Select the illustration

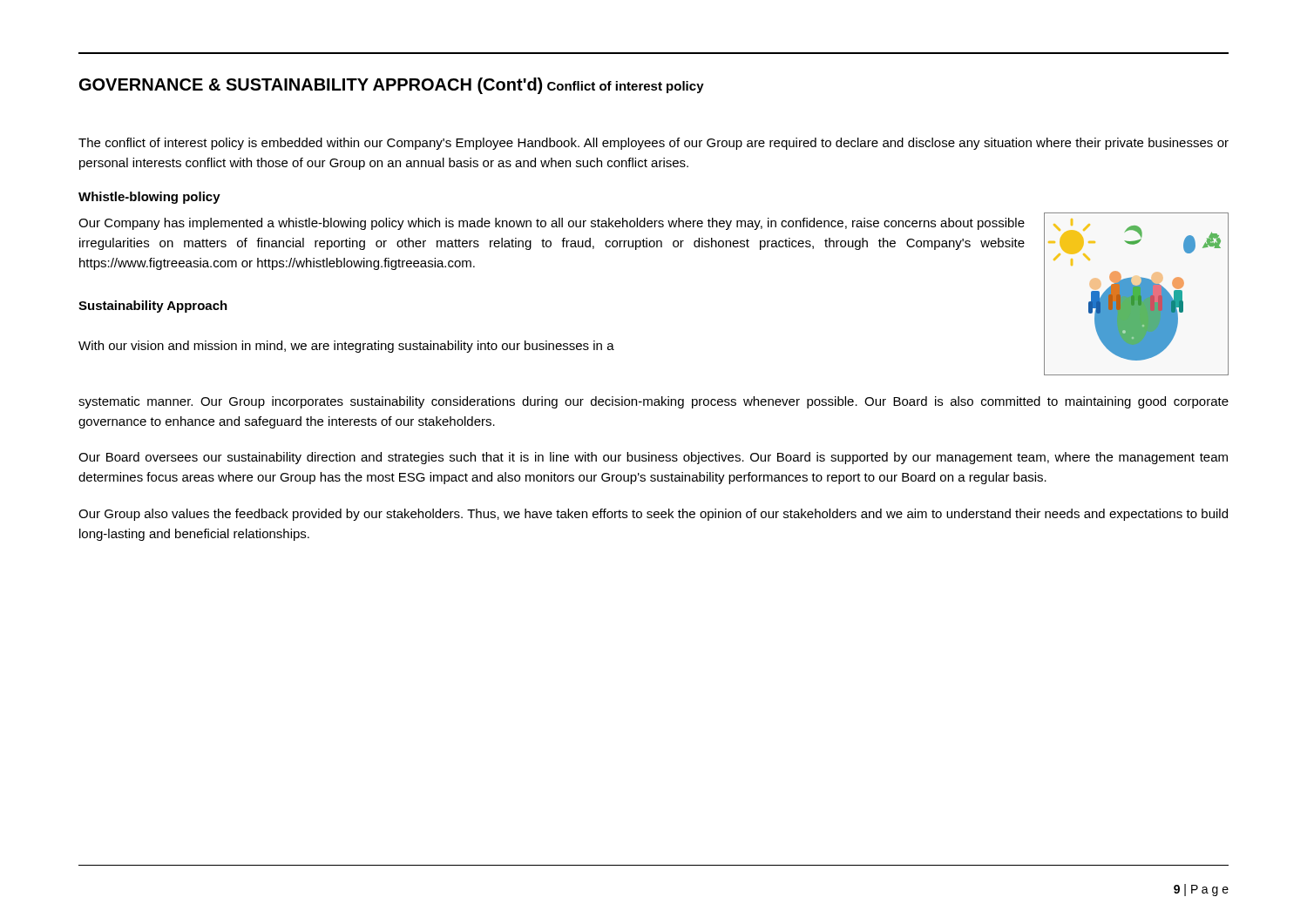point(1136,293)
